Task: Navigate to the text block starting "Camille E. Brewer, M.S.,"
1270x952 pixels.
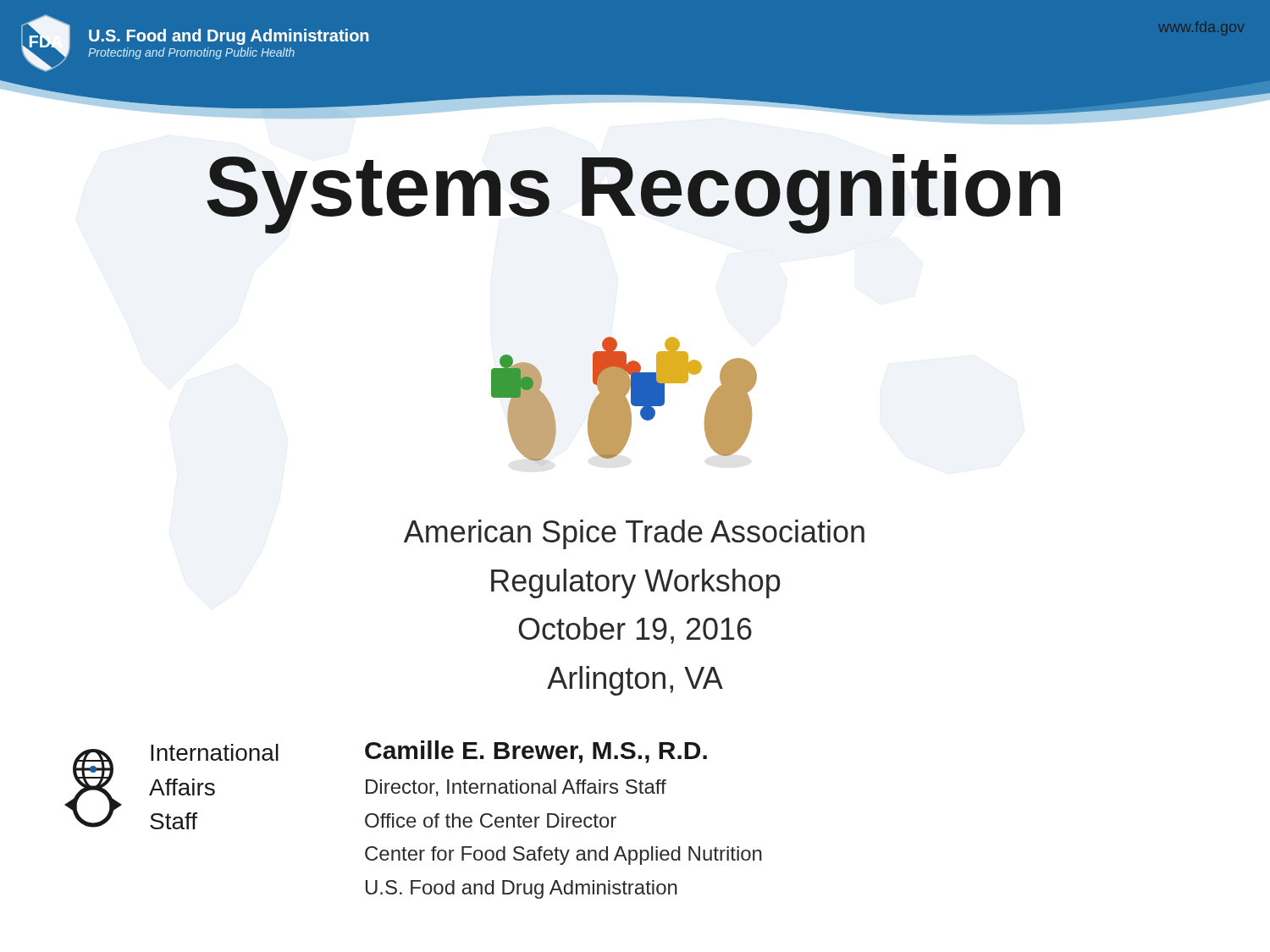Action: 563,820
